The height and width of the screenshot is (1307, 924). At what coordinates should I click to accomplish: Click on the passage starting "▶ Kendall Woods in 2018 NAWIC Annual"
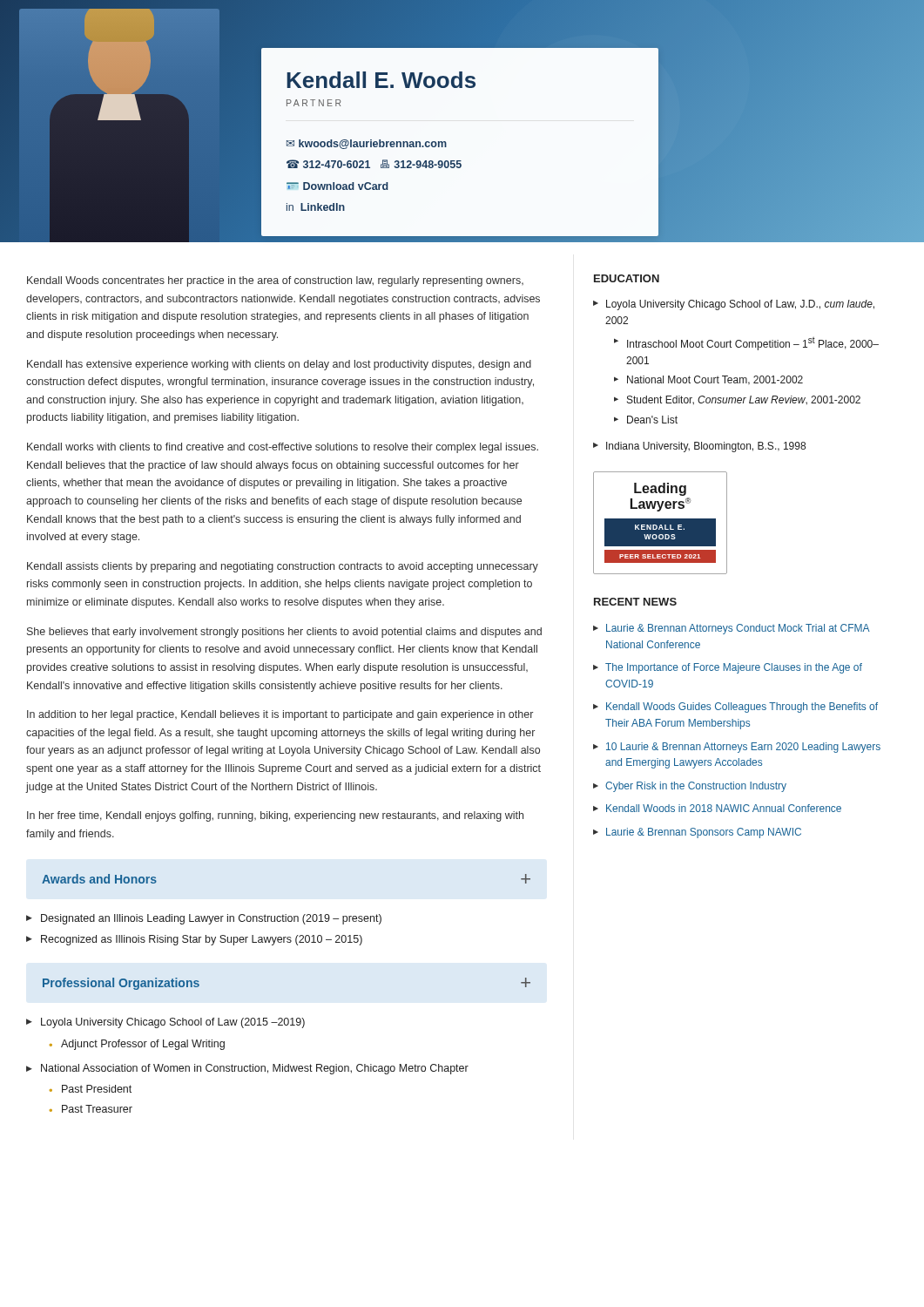[717, 809]
